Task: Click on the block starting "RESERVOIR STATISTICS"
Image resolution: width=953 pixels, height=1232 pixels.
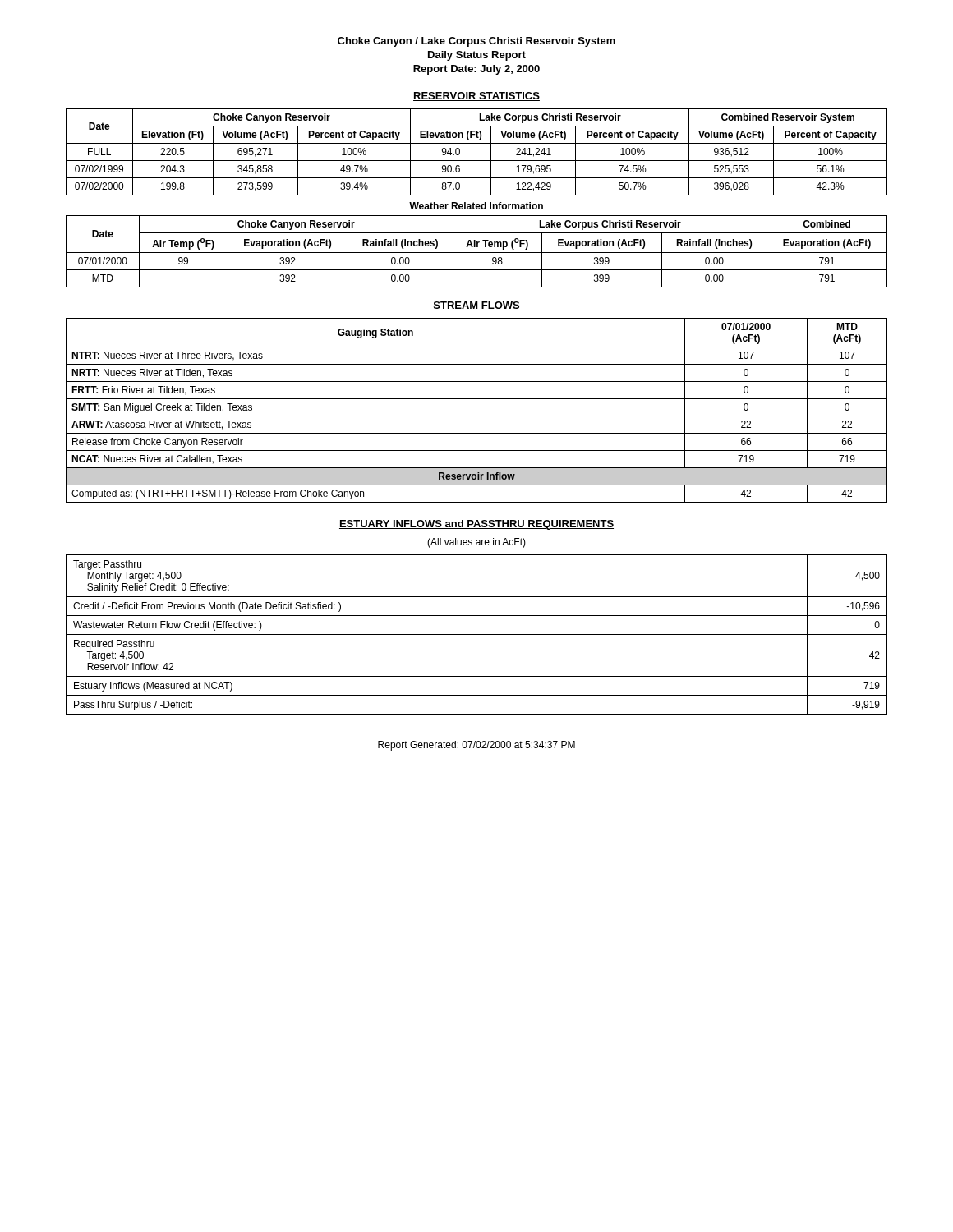Action: [476, 96]
